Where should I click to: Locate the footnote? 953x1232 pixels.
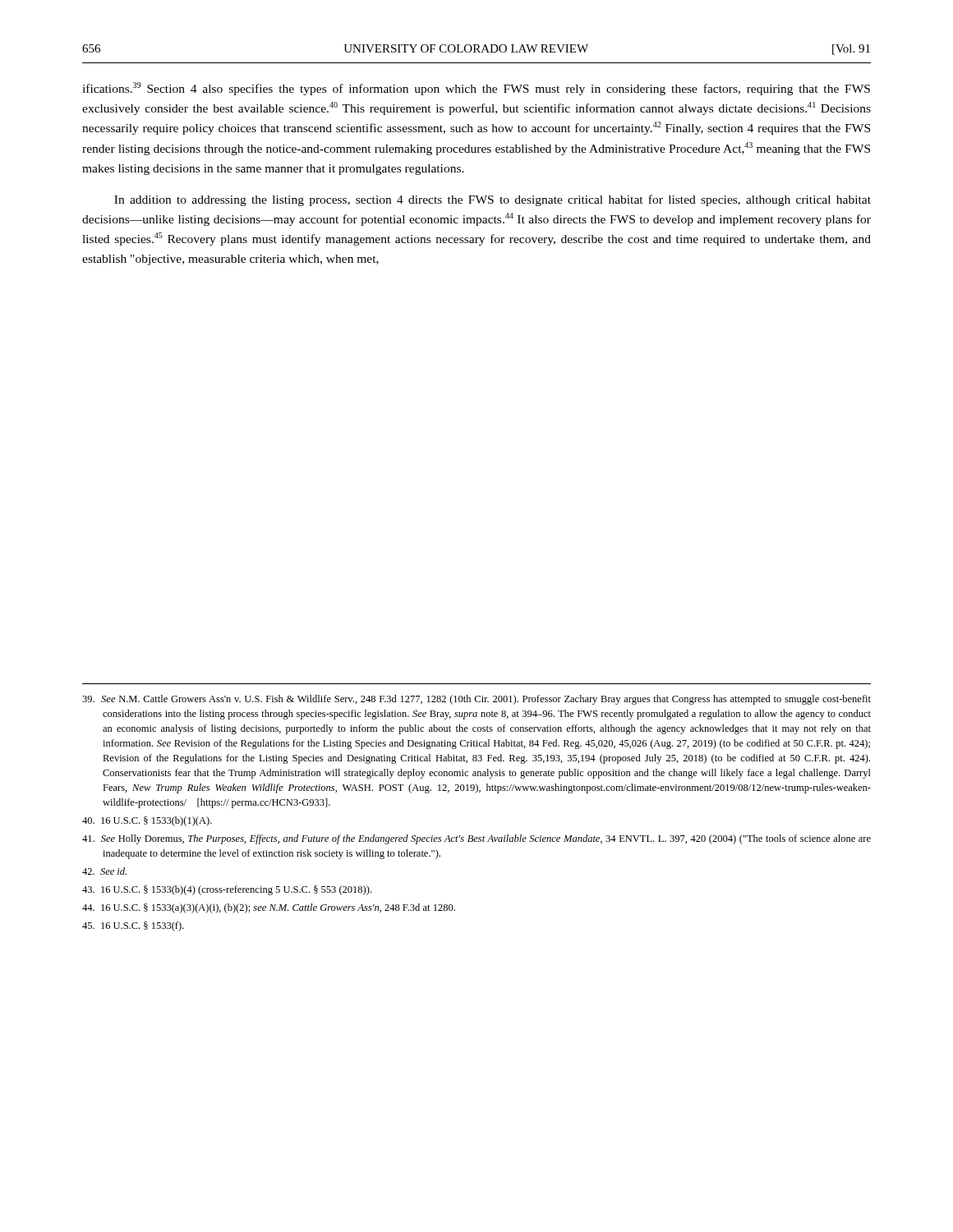(x=476, y=812)
